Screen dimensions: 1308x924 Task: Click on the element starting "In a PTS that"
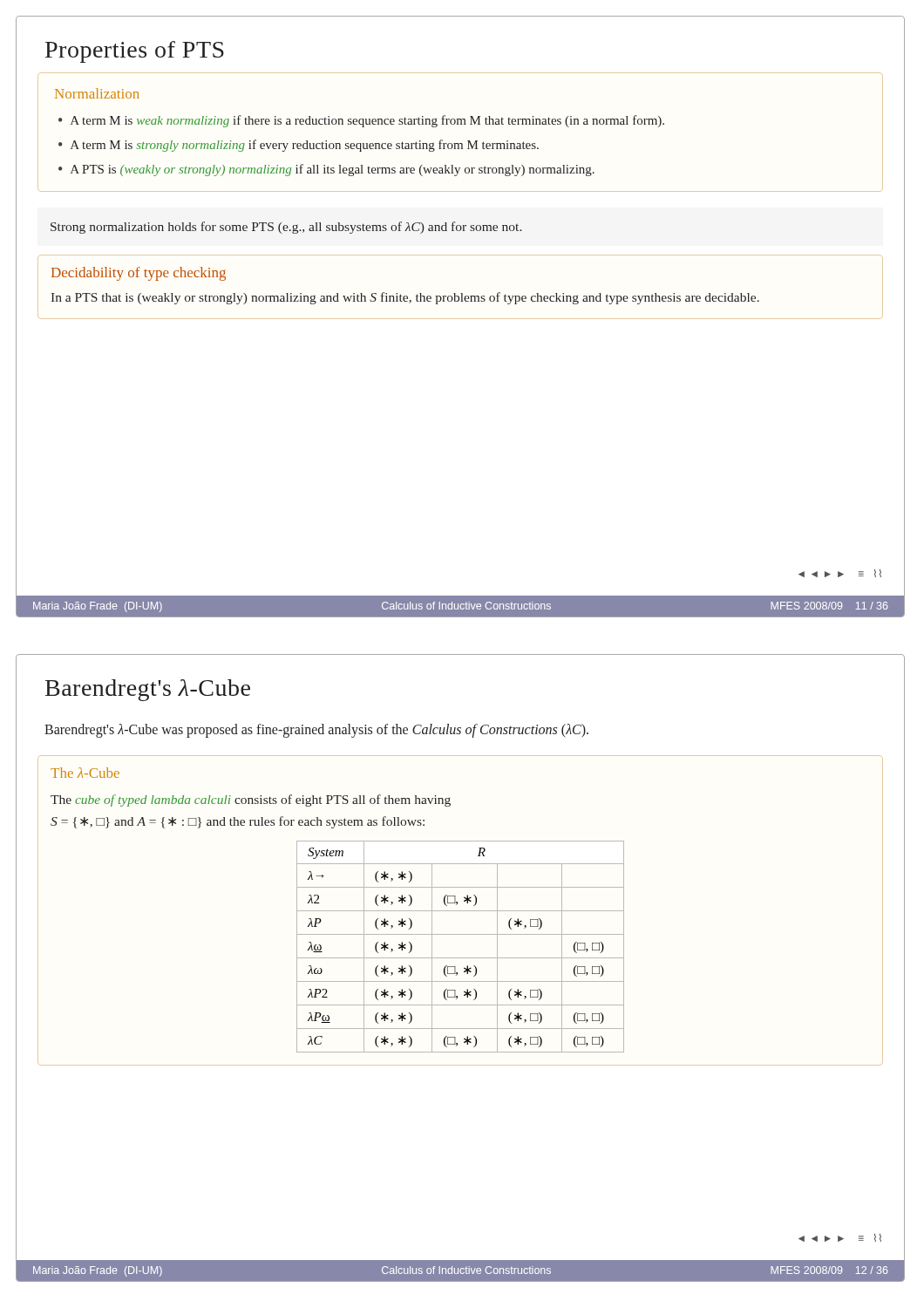[x=405, y=297]
